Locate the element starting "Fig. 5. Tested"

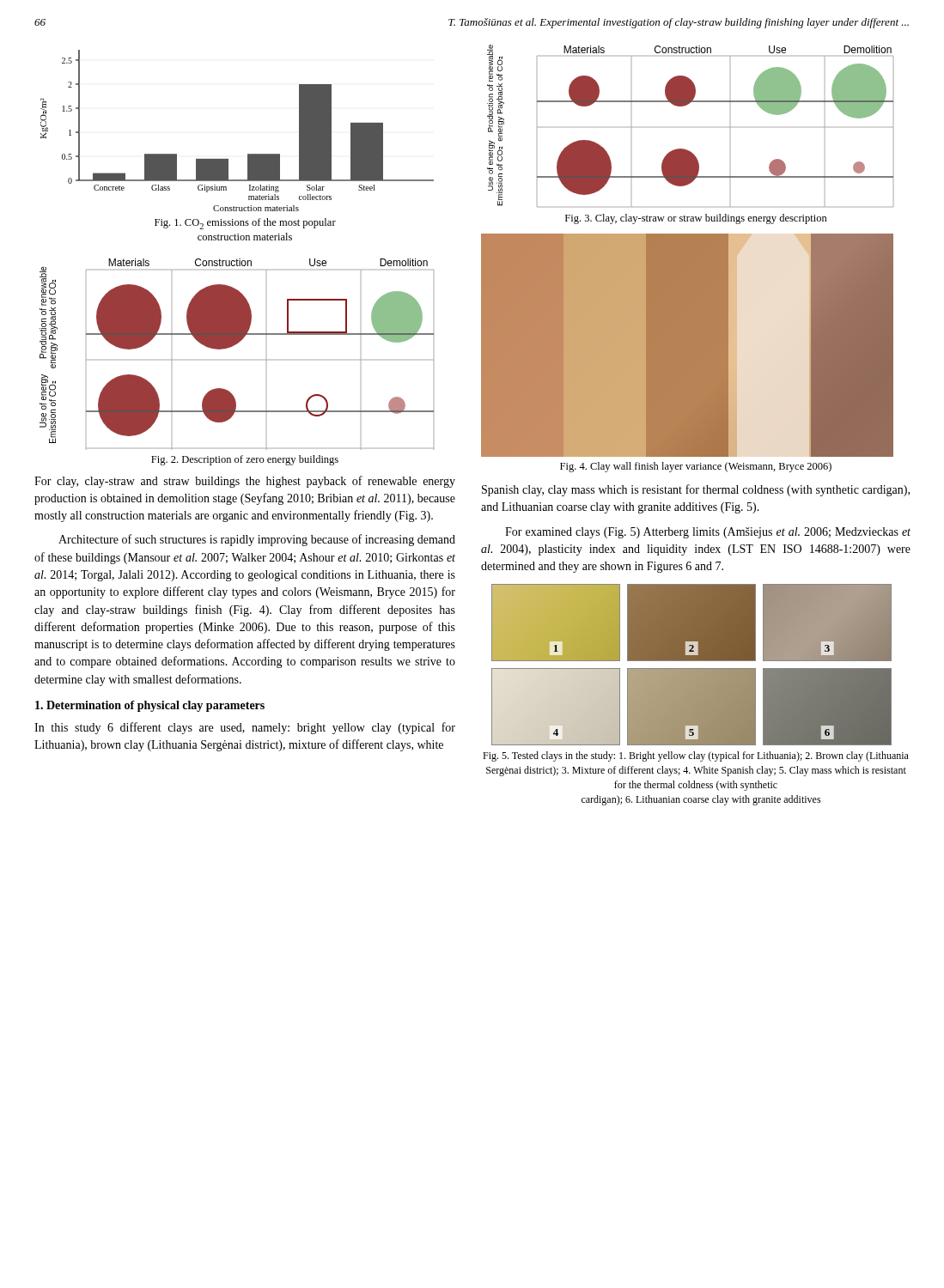click(x=696, y=778)
